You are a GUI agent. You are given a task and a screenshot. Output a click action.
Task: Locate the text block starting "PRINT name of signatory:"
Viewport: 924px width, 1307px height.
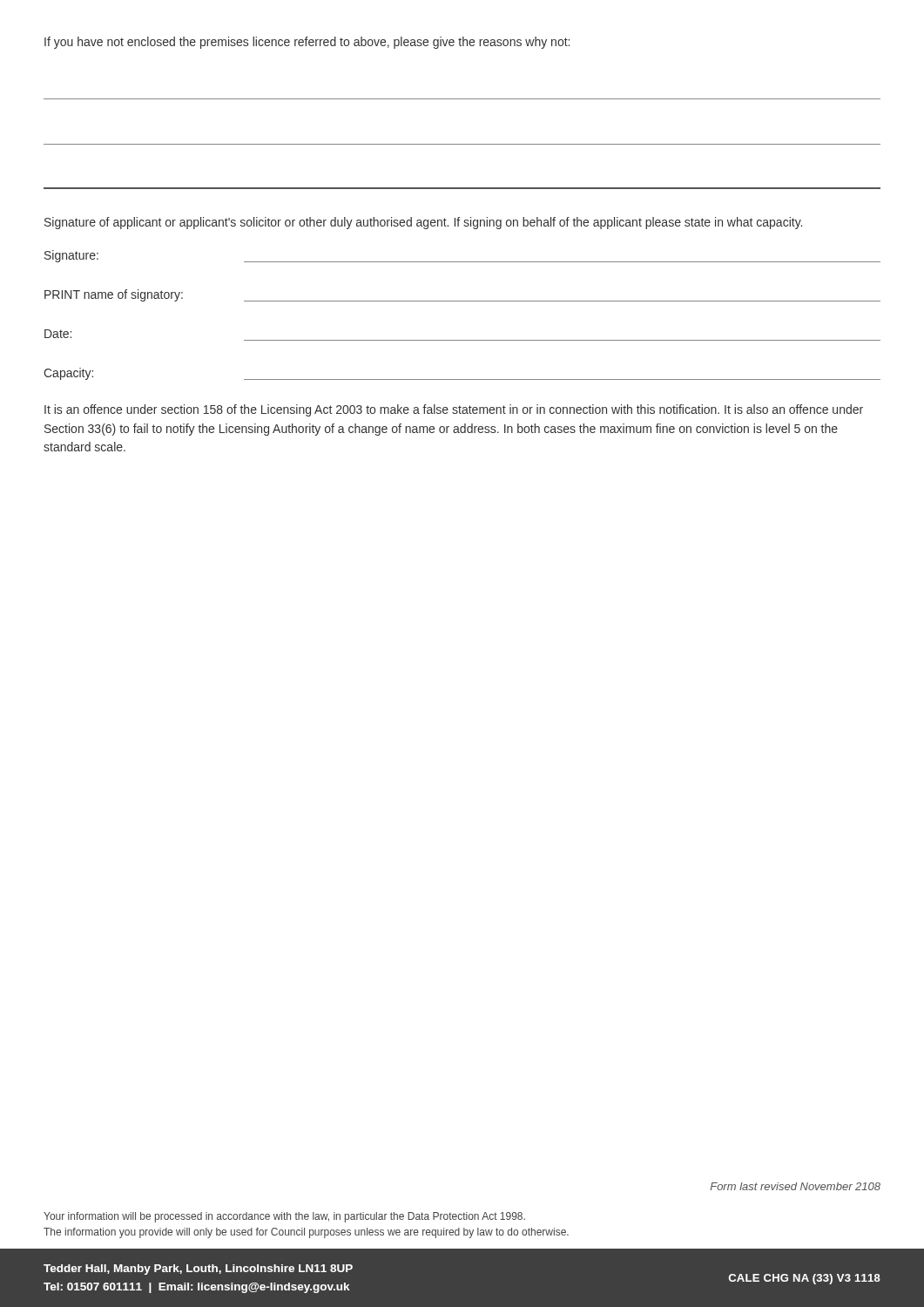[462, 292]
